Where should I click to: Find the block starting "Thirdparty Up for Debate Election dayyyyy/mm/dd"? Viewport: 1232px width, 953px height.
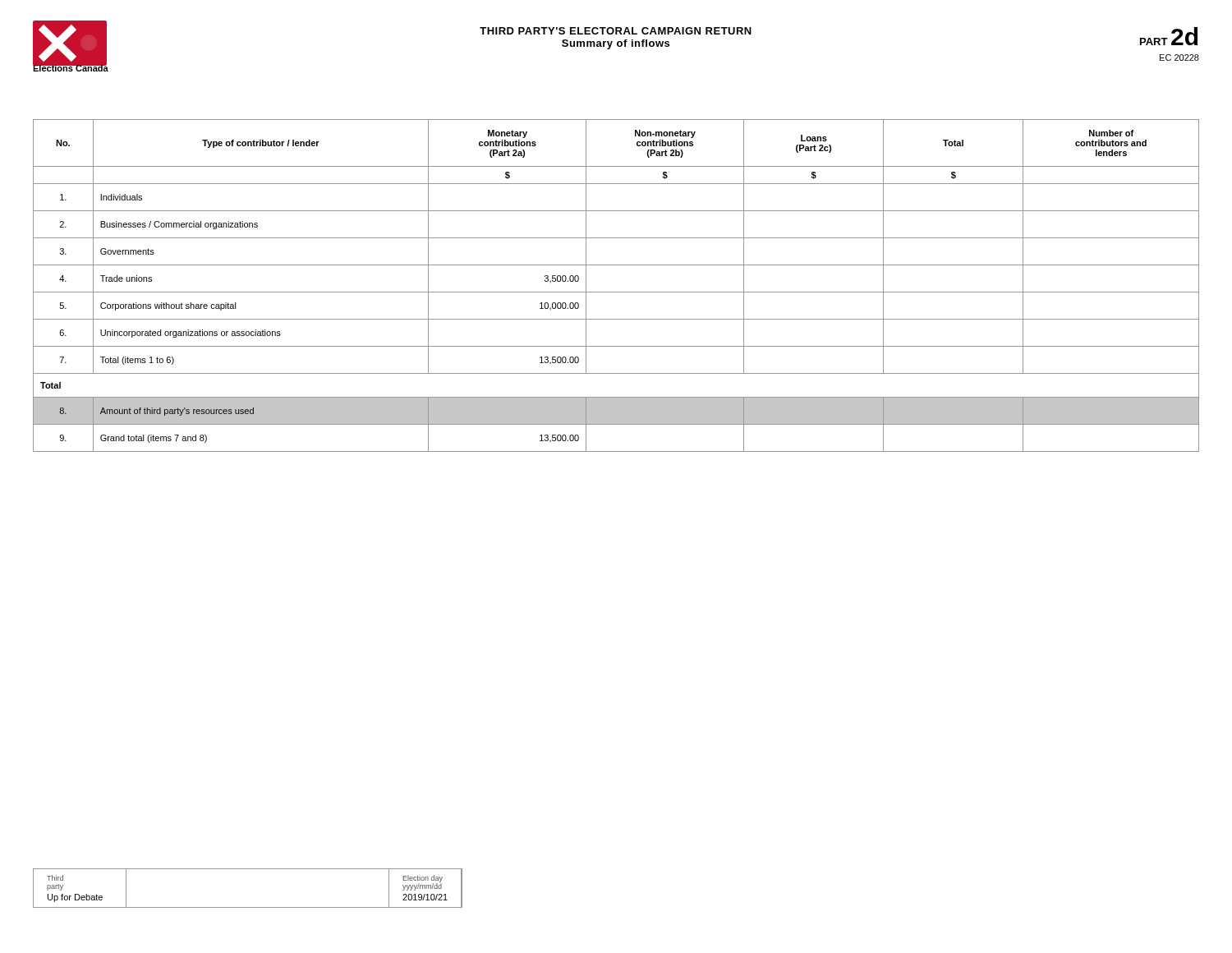pyautogui.click(x=248, y=888)
